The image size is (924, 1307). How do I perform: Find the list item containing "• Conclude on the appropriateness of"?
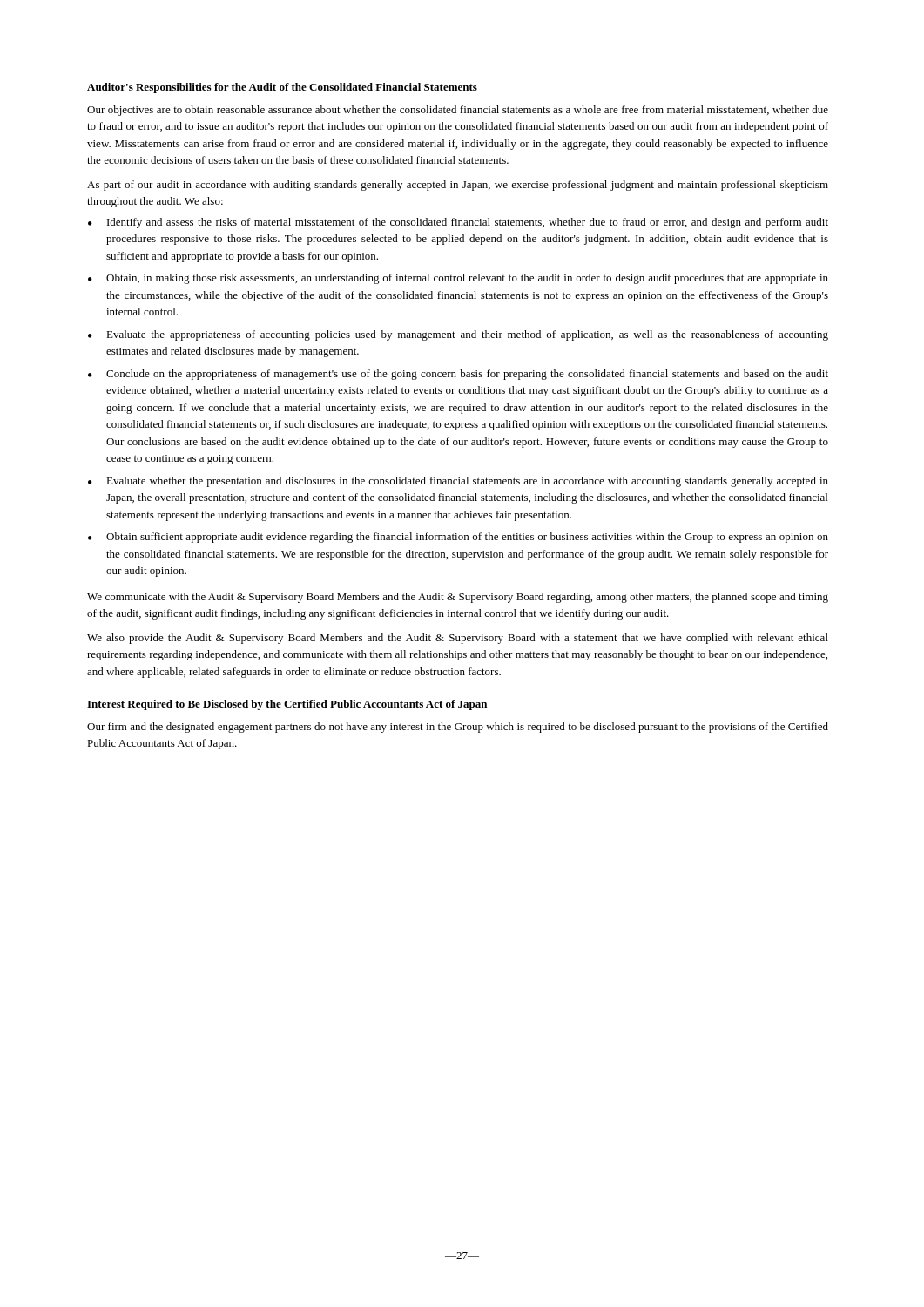click(458, 416)
